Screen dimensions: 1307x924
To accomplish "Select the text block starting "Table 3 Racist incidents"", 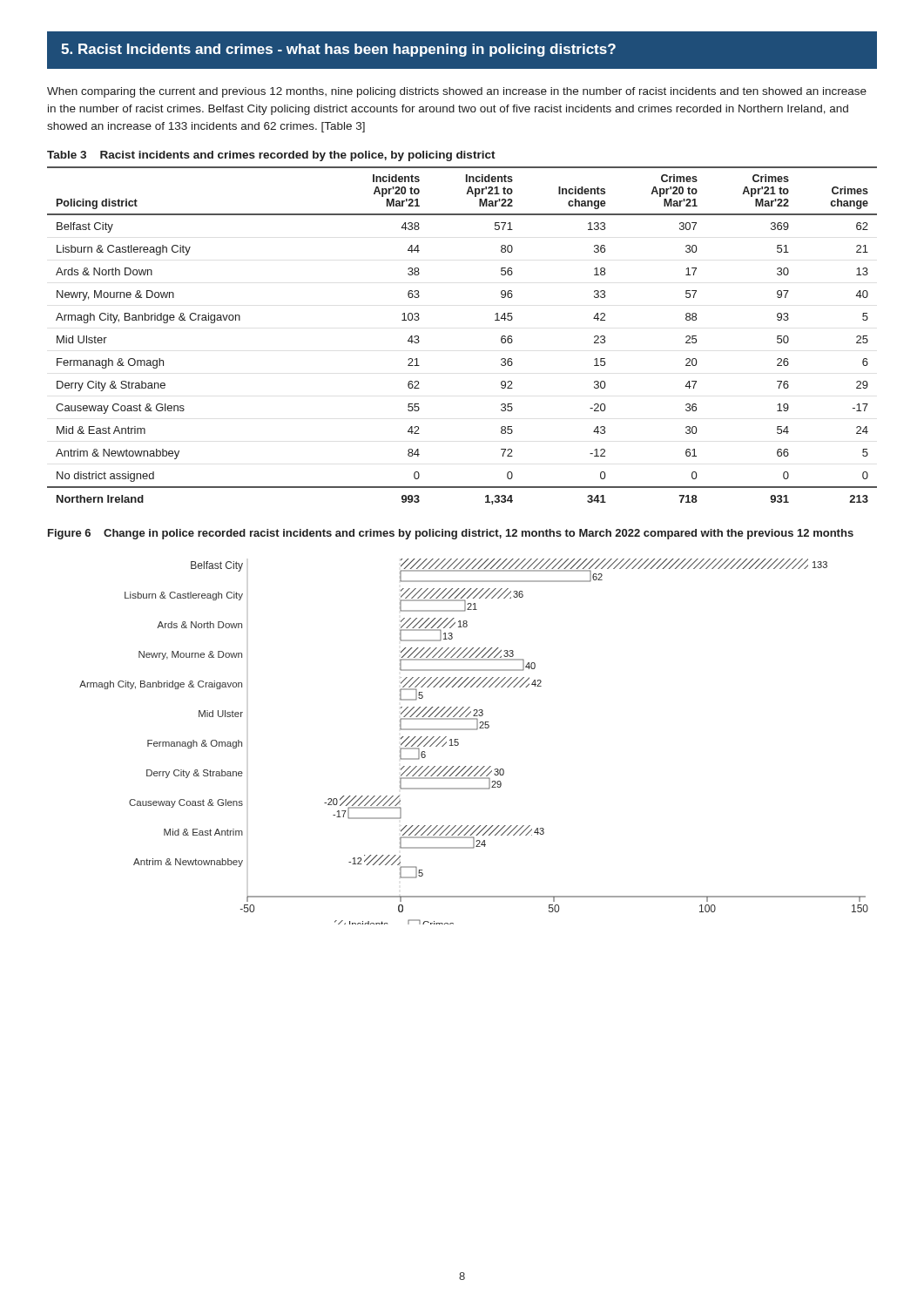I will pyautogui.click(x=271, y=154).
